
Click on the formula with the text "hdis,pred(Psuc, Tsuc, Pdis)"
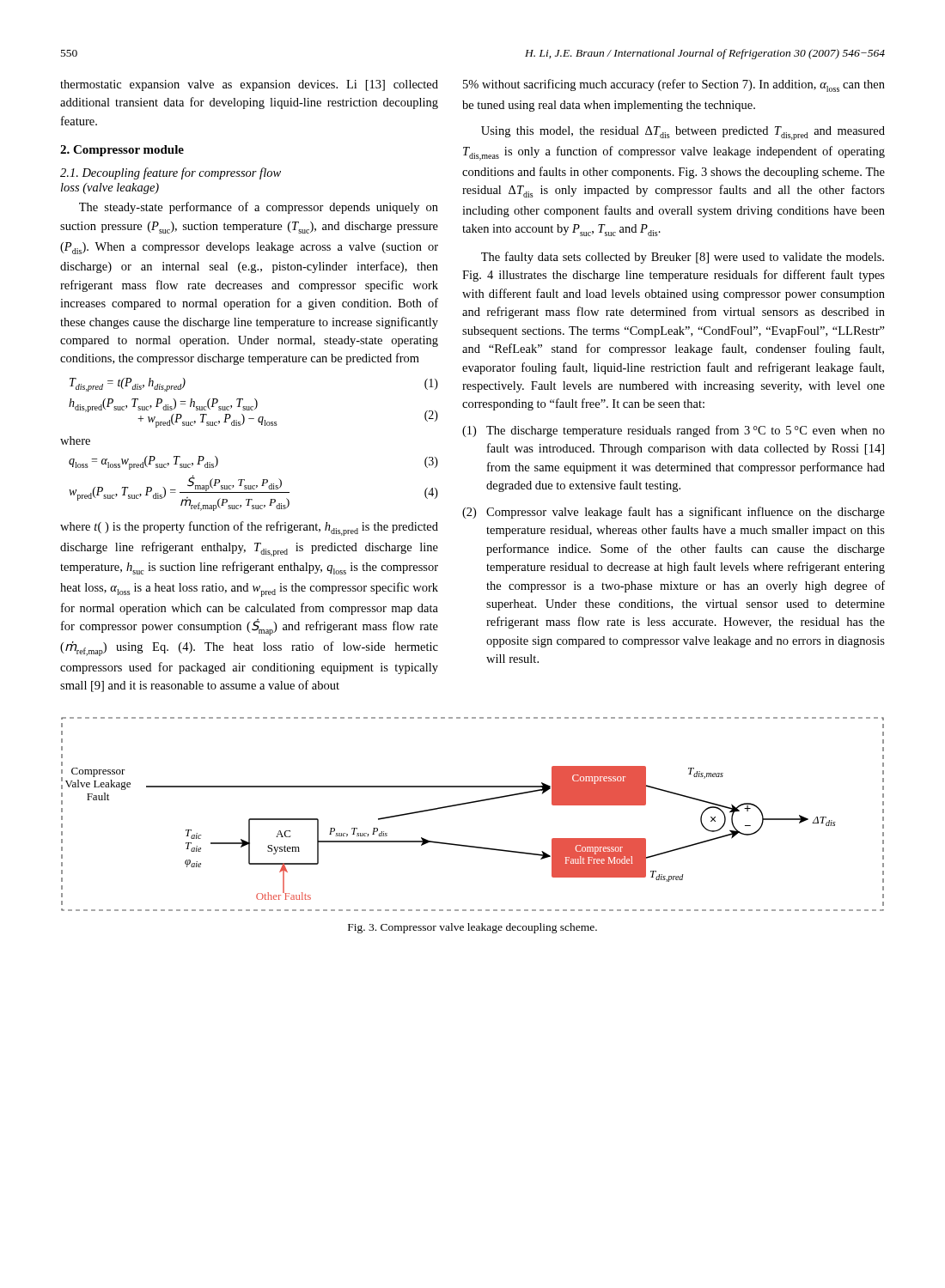click(x=253, y=412)
